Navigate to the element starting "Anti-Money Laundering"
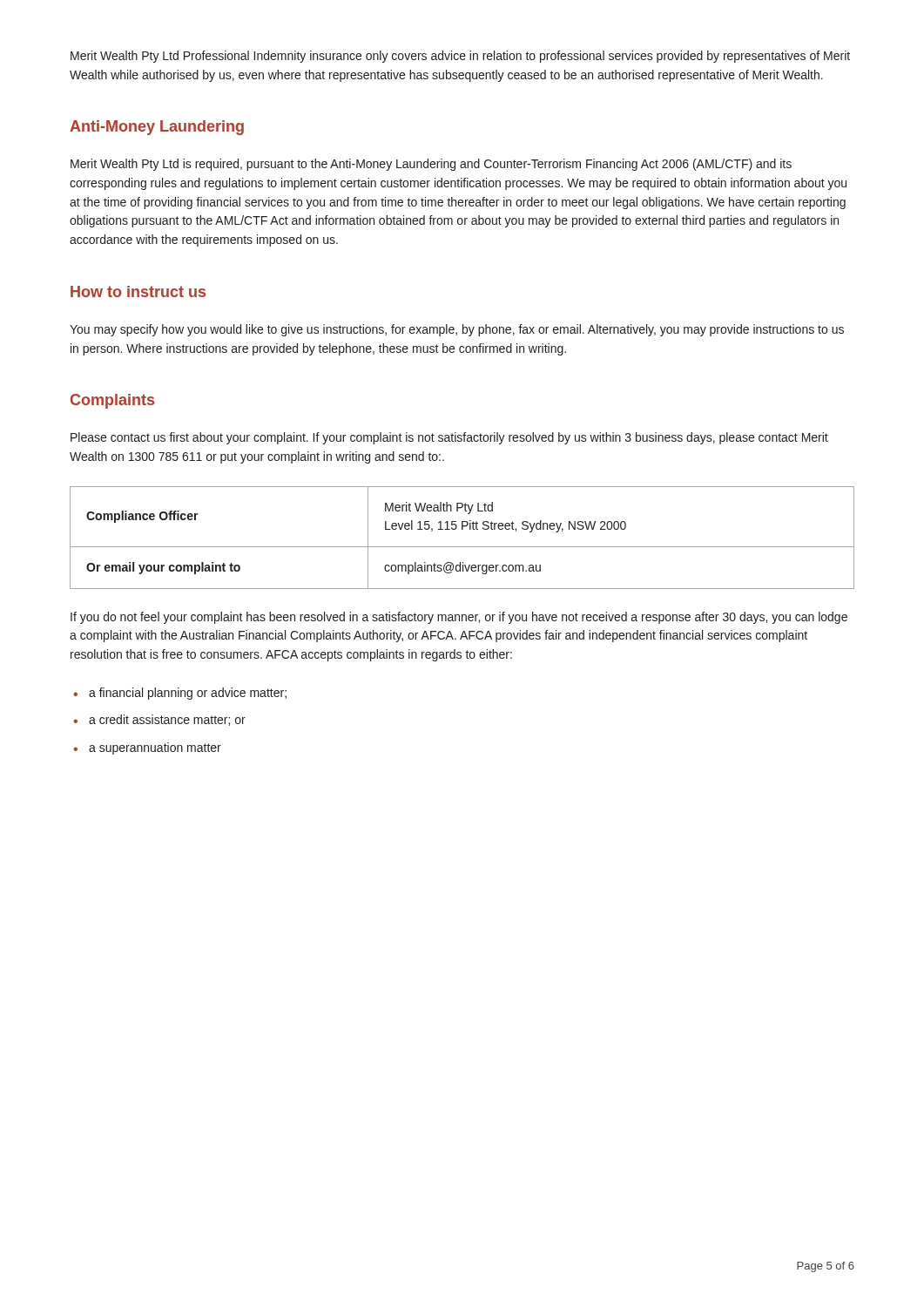 (157, 127)
